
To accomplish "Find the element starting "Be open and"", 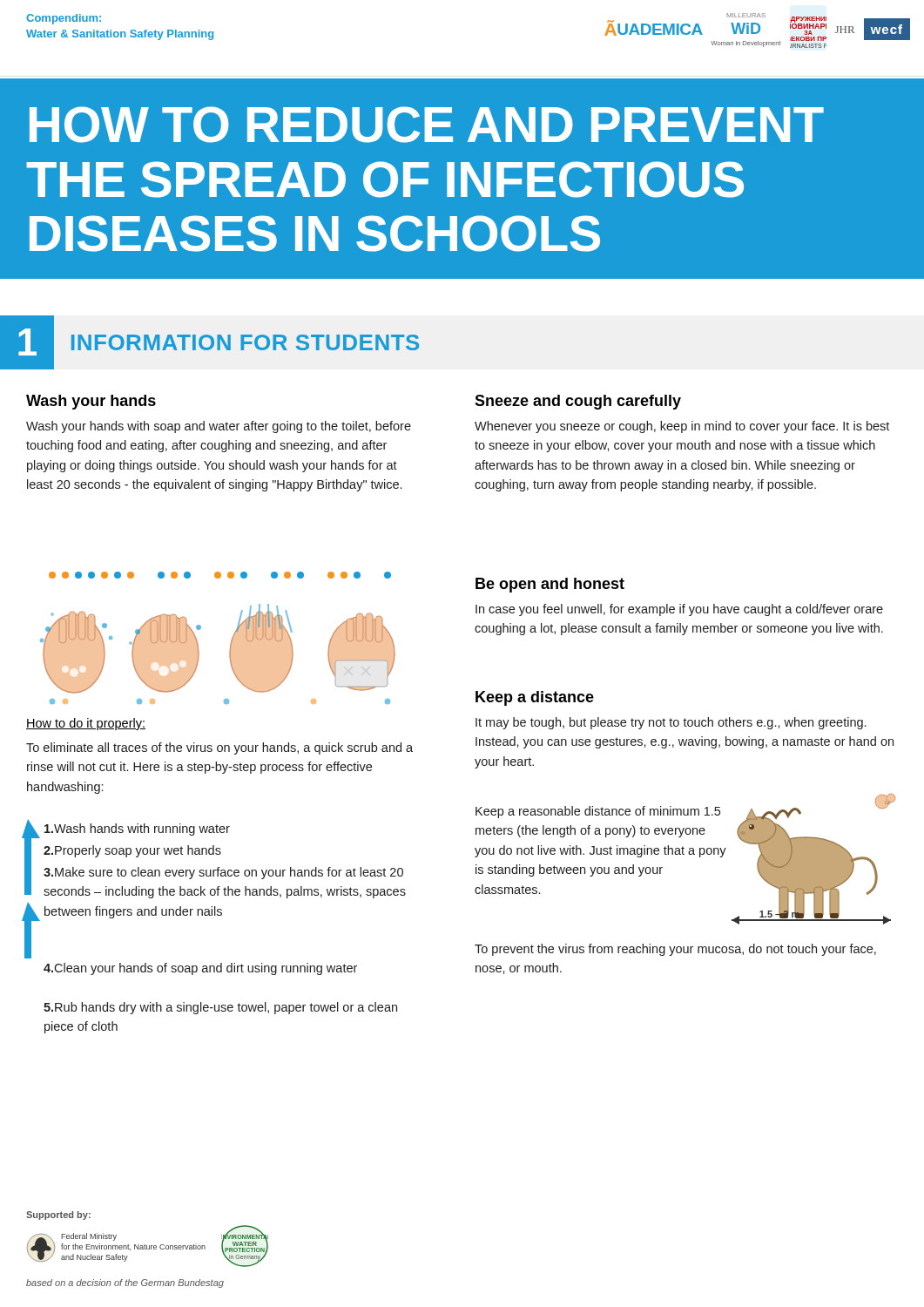I will [550, 585].
